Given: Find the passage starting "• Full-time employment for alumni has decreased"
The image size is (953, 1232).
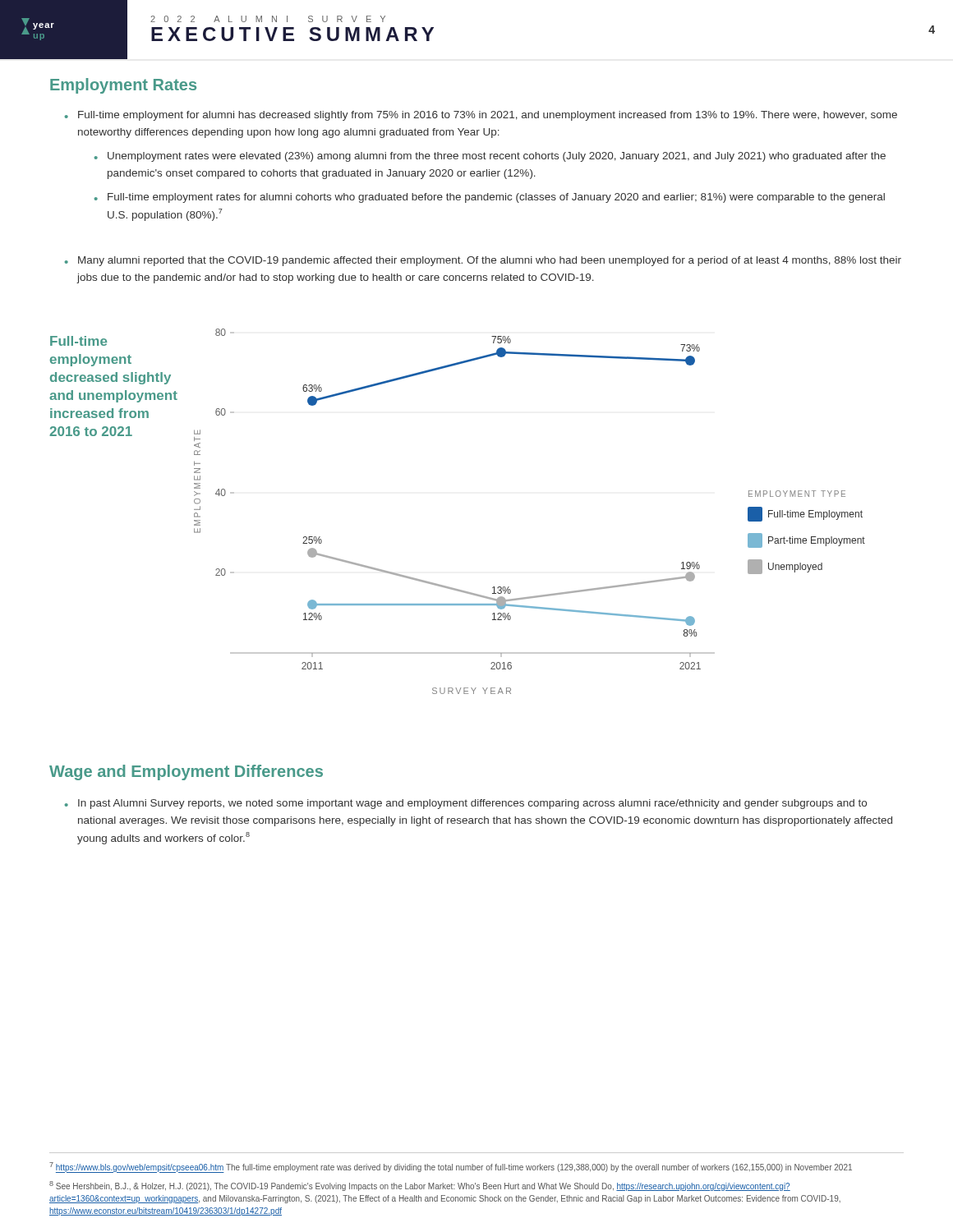Looking at the screenshot, I should [476, 165].
